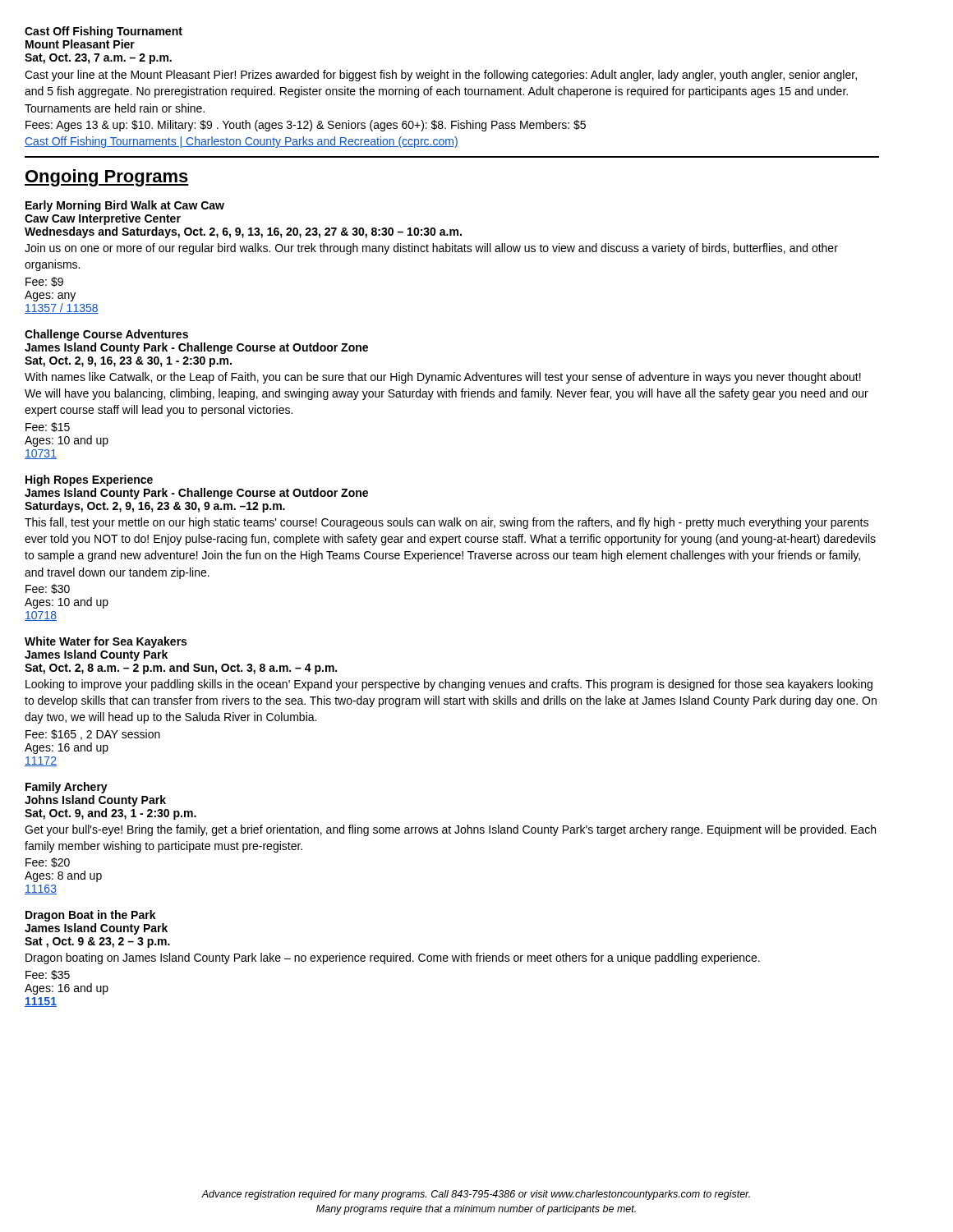The width and height of the screenshot is (953, 1232).
Task: Click on the text block that says "Join us on one or more"
Action: tap(431, 249)
